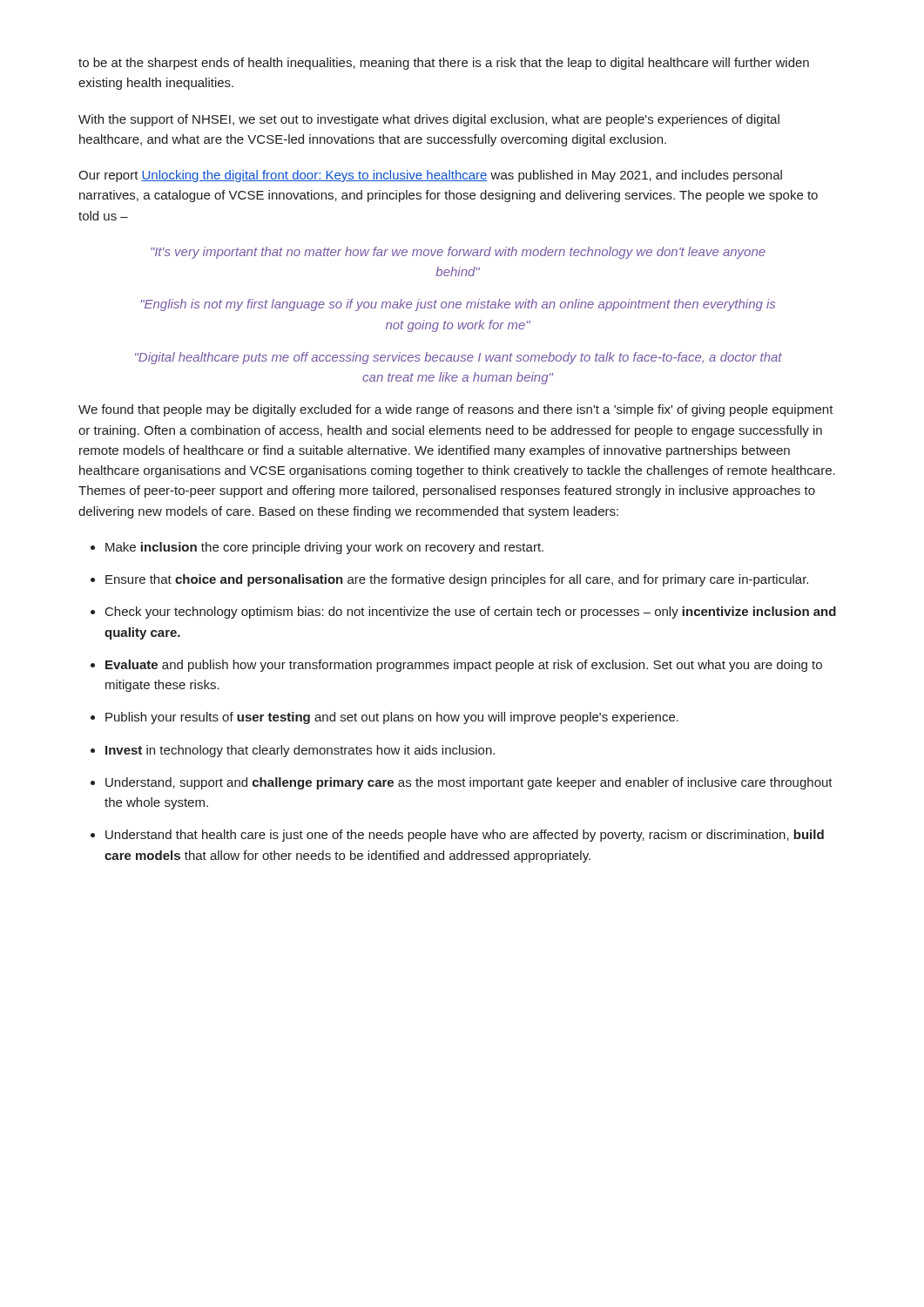Navigate to the passage starting "Make inclusion the core principle driving your"
The width and height of the screenshot is (924, 1307).
click(x=325, y=547)
